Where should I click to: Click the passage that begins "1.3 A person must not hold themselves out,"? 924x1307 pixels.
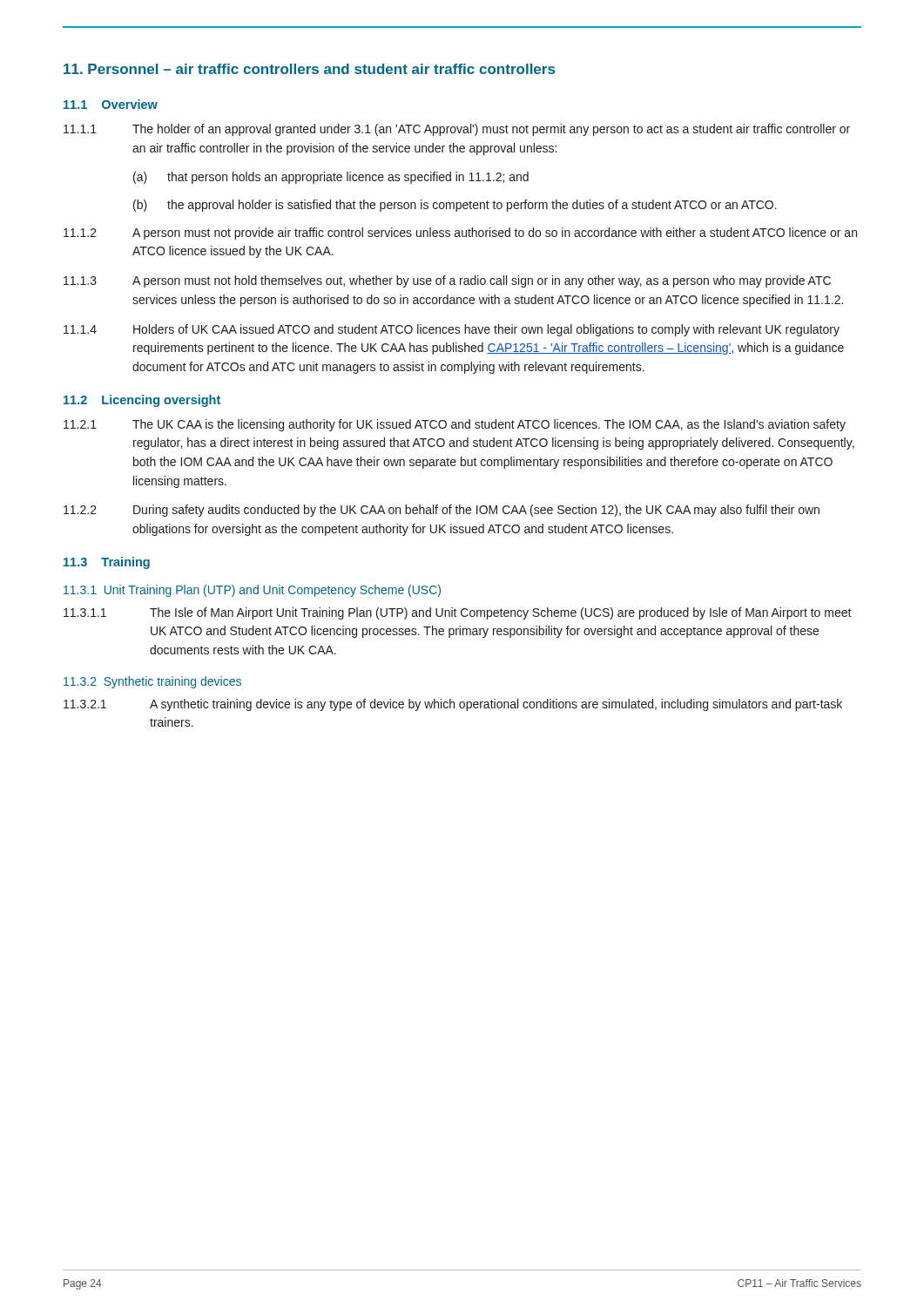[x=462, y=291]
